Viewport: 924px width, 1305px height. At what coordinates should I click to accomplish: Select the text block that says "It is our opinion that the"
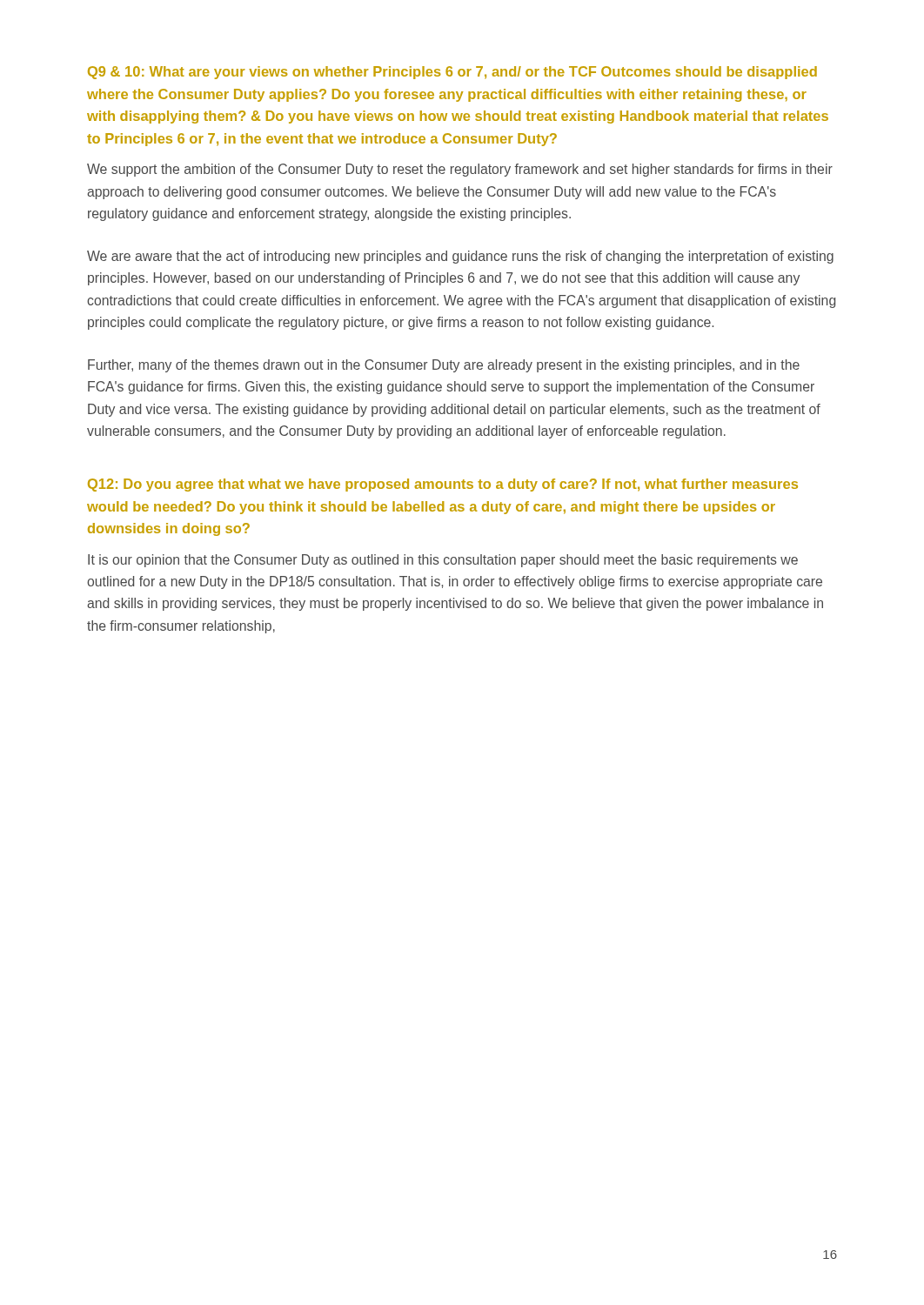click(x=456, y=593)
